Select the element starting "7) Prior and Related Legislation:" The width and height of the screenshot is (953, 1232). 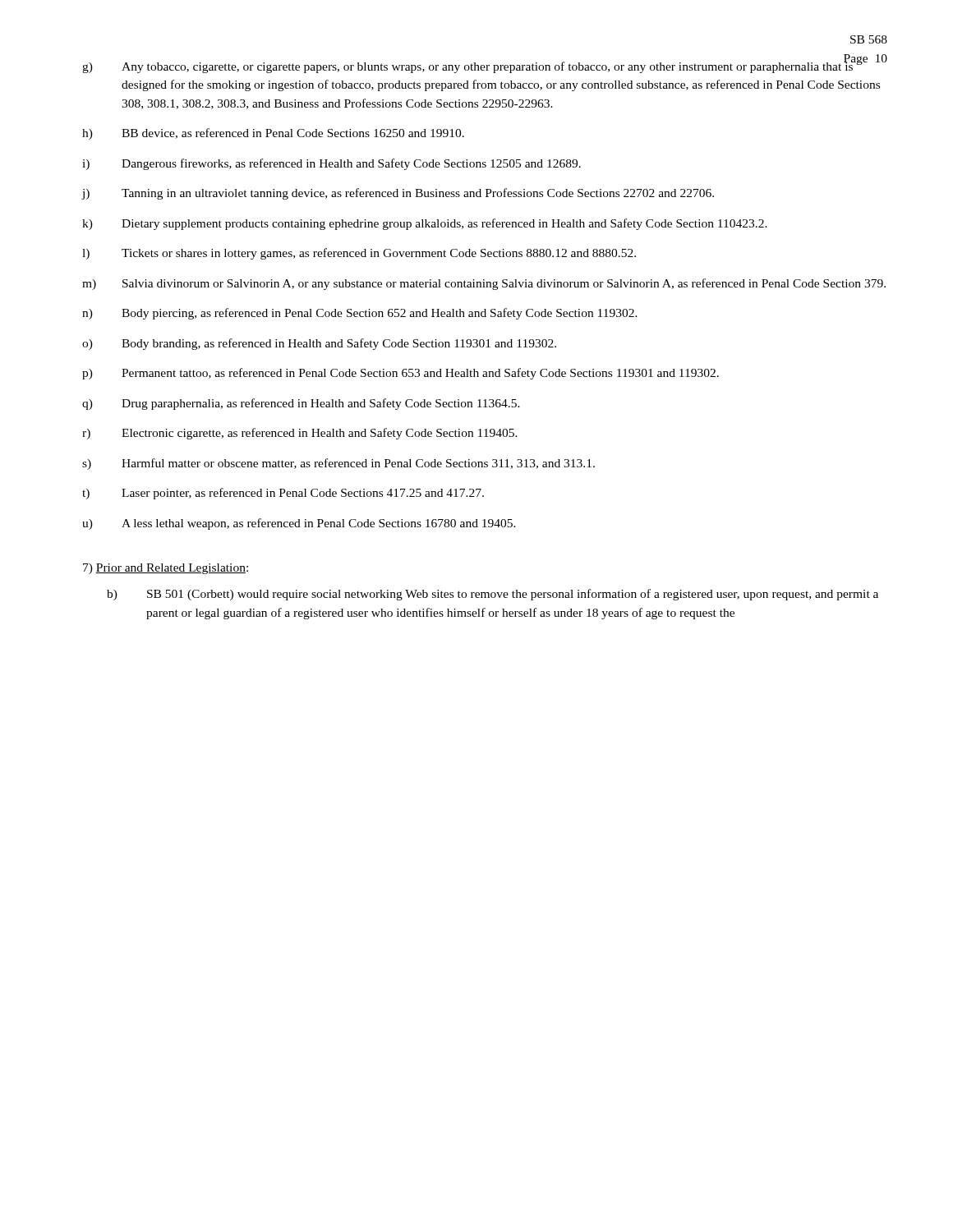pyautogui.click(x=166, y=567)
